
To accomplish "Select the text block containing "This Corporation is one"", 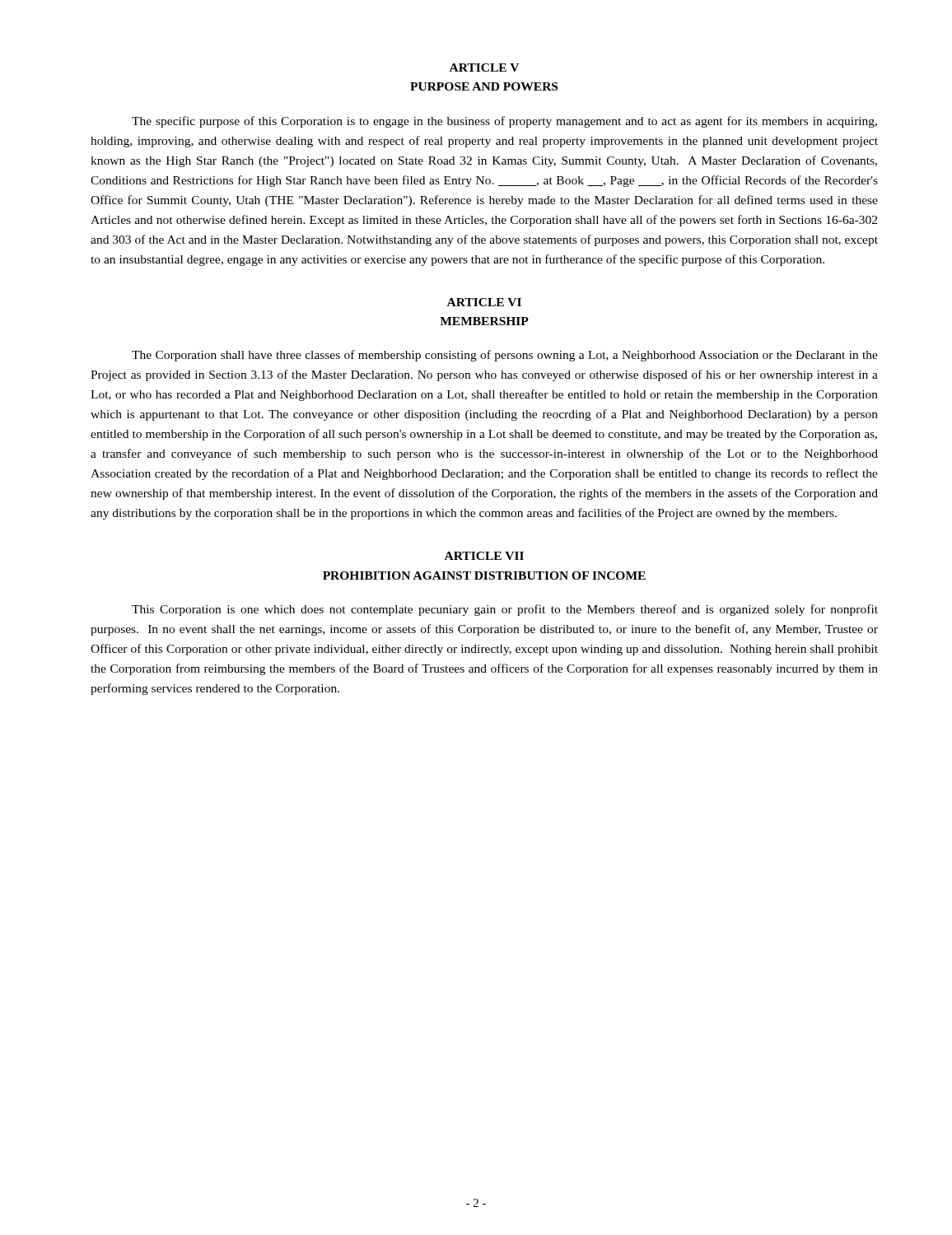I will [x=484, y=648].
